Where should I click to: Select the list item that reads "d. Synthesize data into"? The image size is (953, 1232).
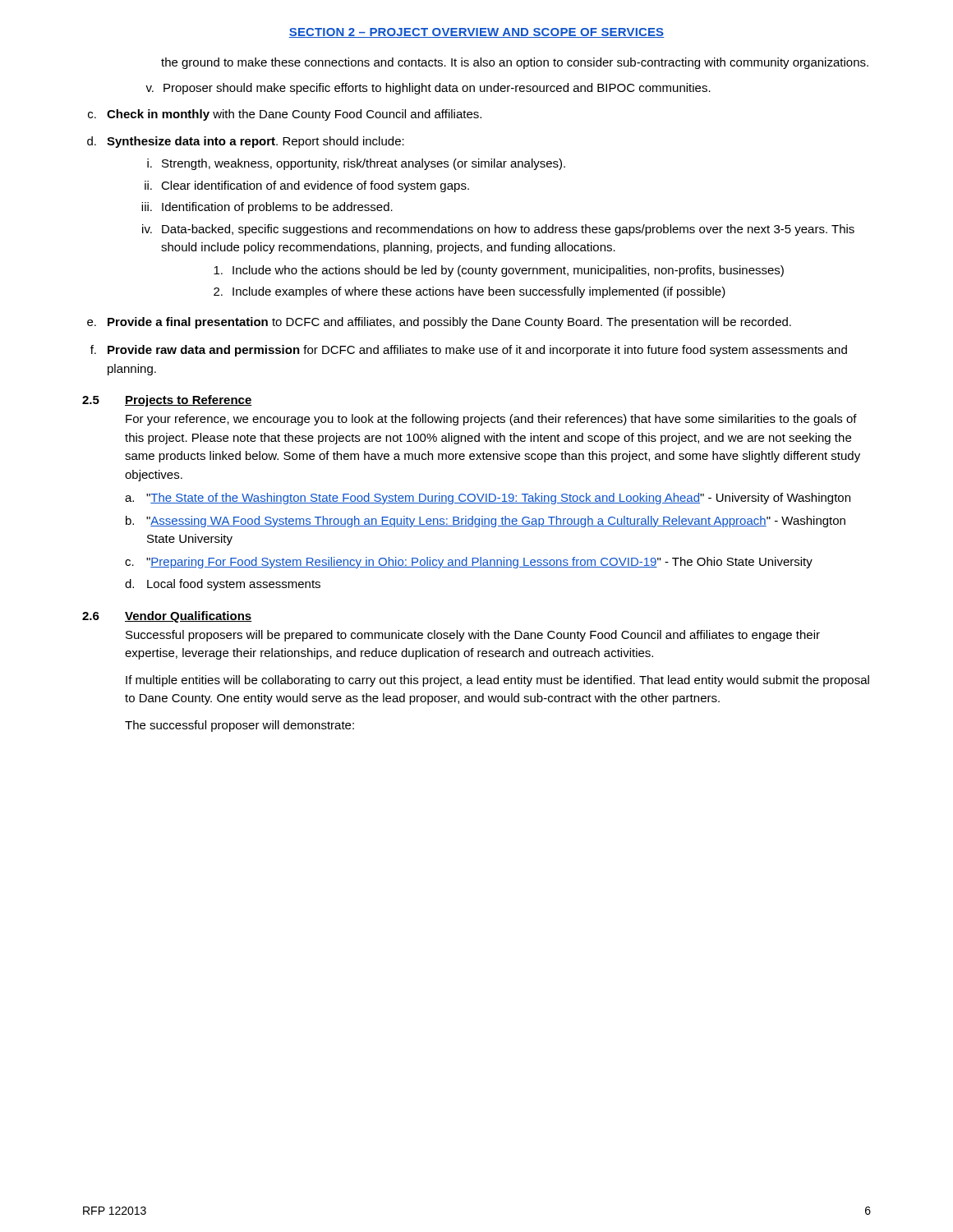246,142
